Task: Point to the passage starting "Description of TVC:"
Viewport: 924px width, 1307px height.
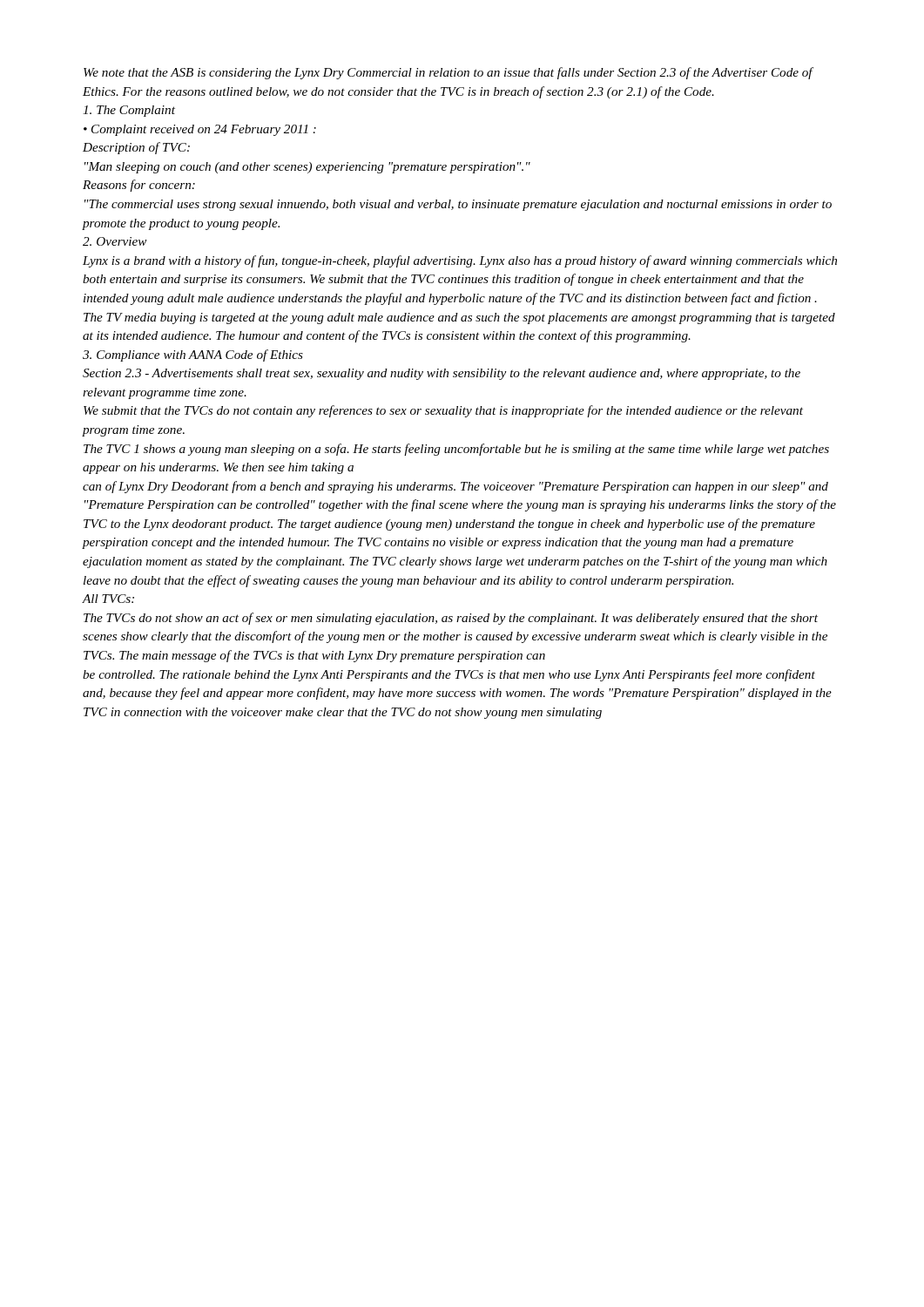Action: pos(136,148)
